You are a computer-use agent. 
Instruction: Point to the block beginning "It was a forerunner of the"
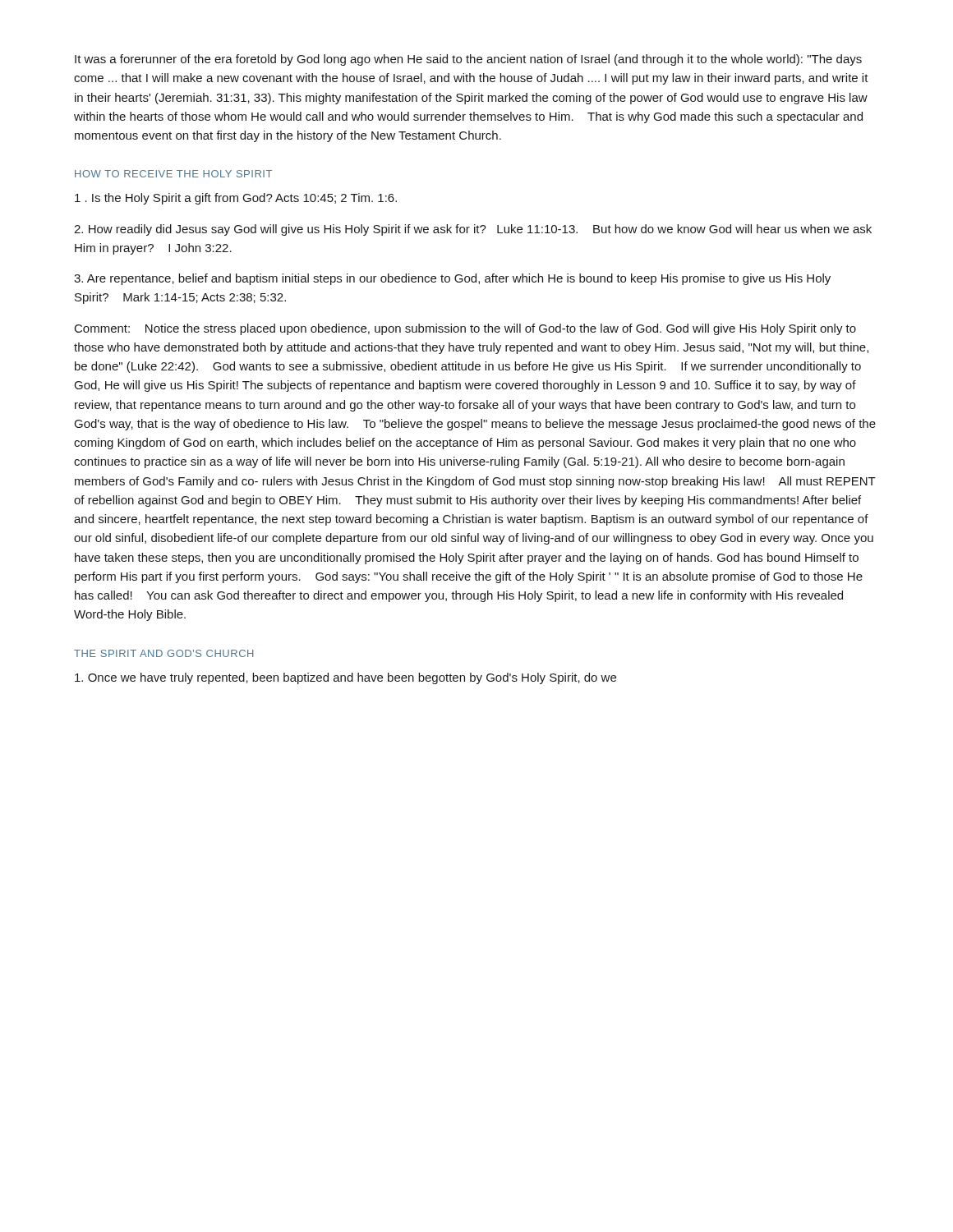[x=471, y=97]
